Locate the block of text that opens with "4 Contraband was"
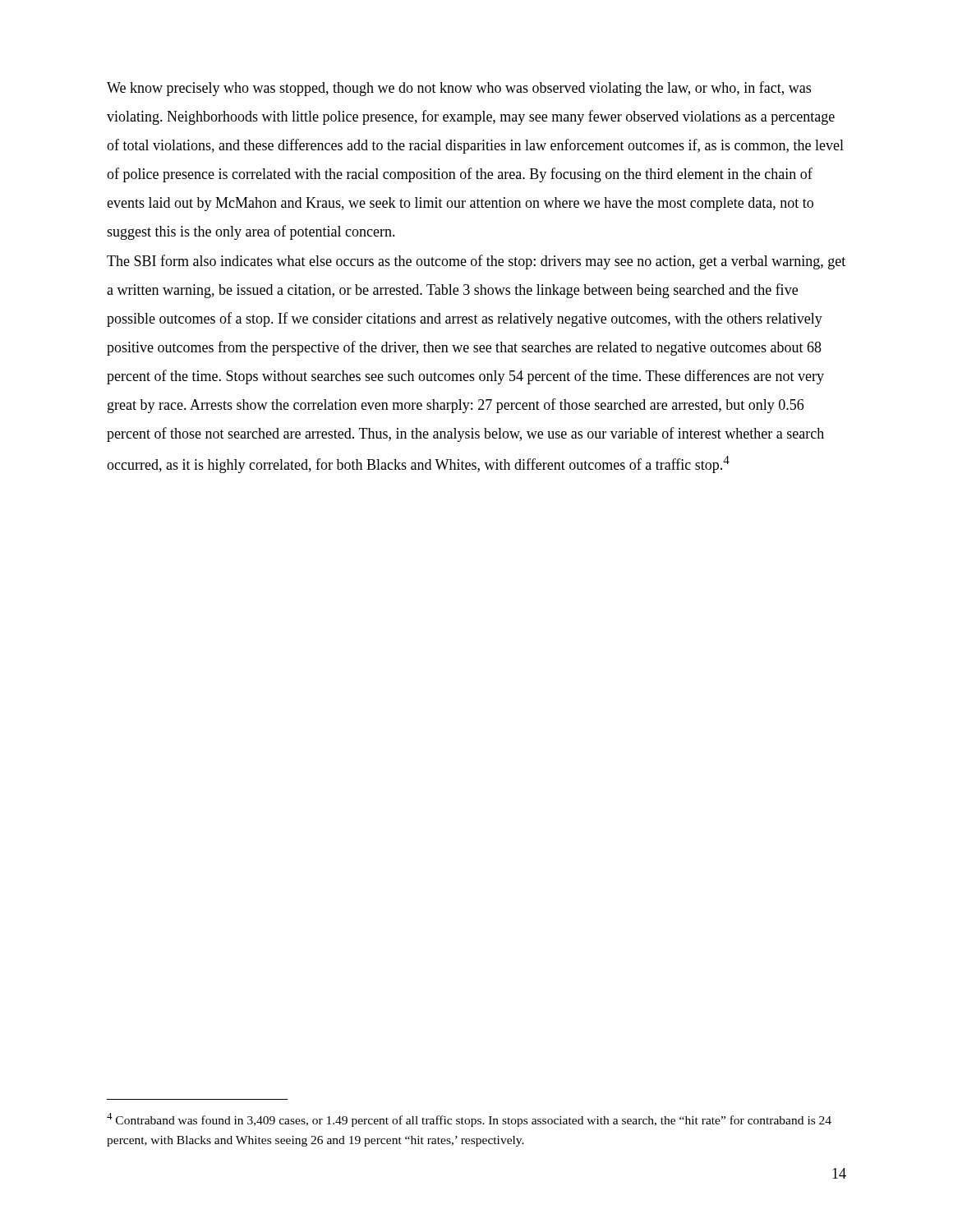Screen dimensions: 1232x953 point(469,1128)
